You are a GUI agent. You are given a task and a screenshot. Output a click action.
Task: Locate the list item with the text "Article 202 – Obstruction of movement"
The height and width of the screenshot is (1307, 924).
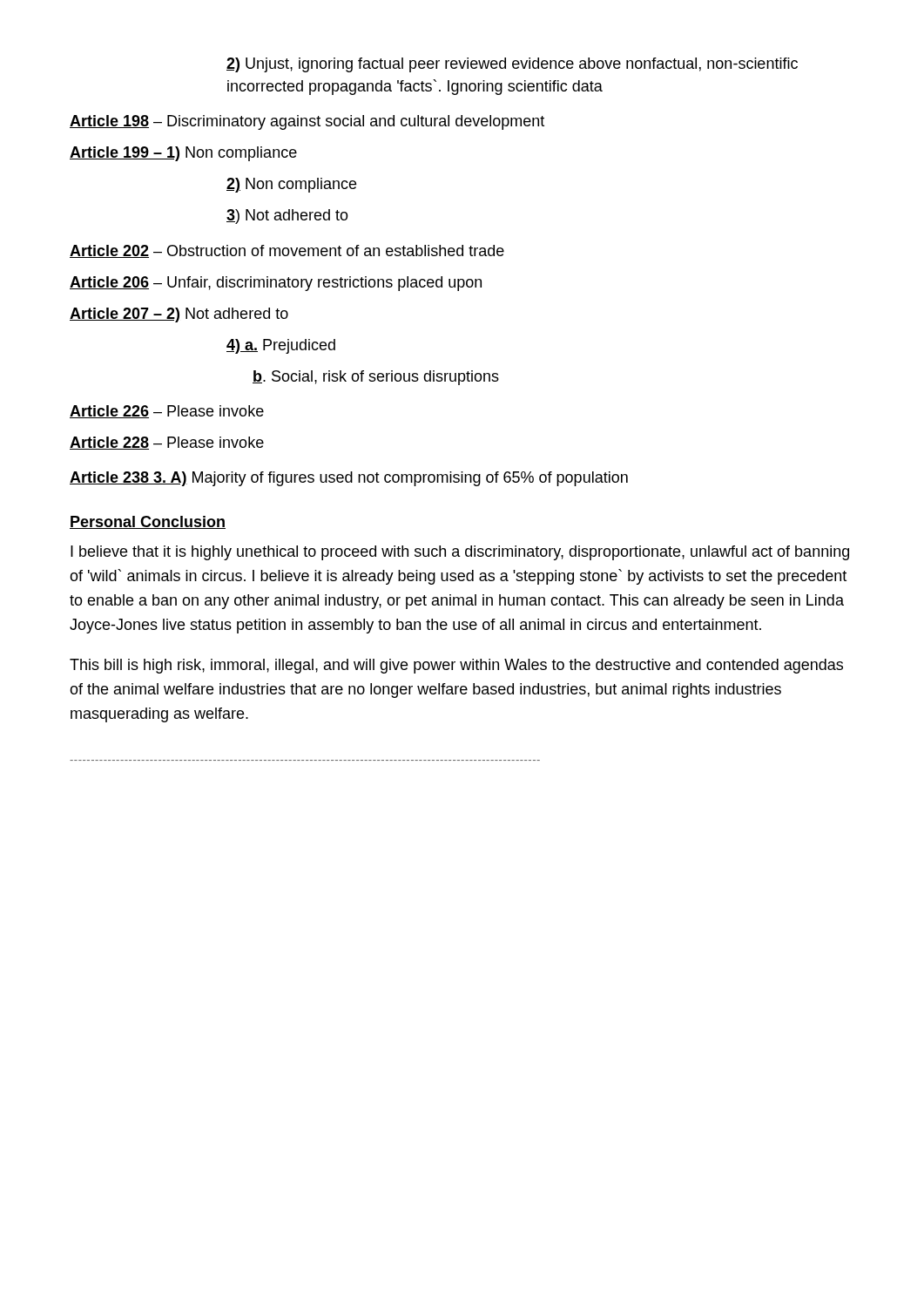click(x=287, y=251)
